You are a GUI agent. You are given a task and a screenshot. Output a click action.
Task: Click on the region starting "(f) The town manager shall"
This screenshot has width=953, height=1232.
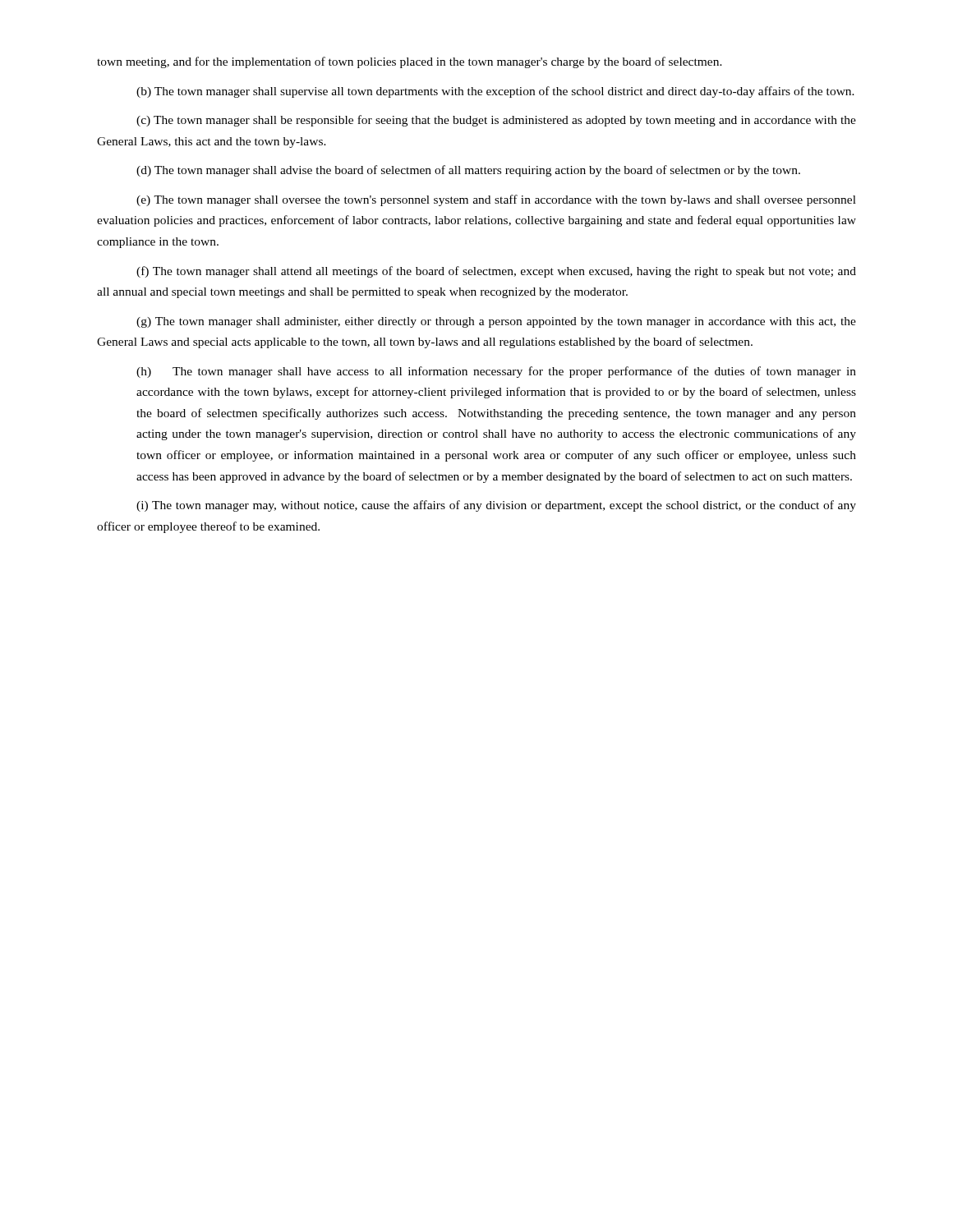pos(476,281)
